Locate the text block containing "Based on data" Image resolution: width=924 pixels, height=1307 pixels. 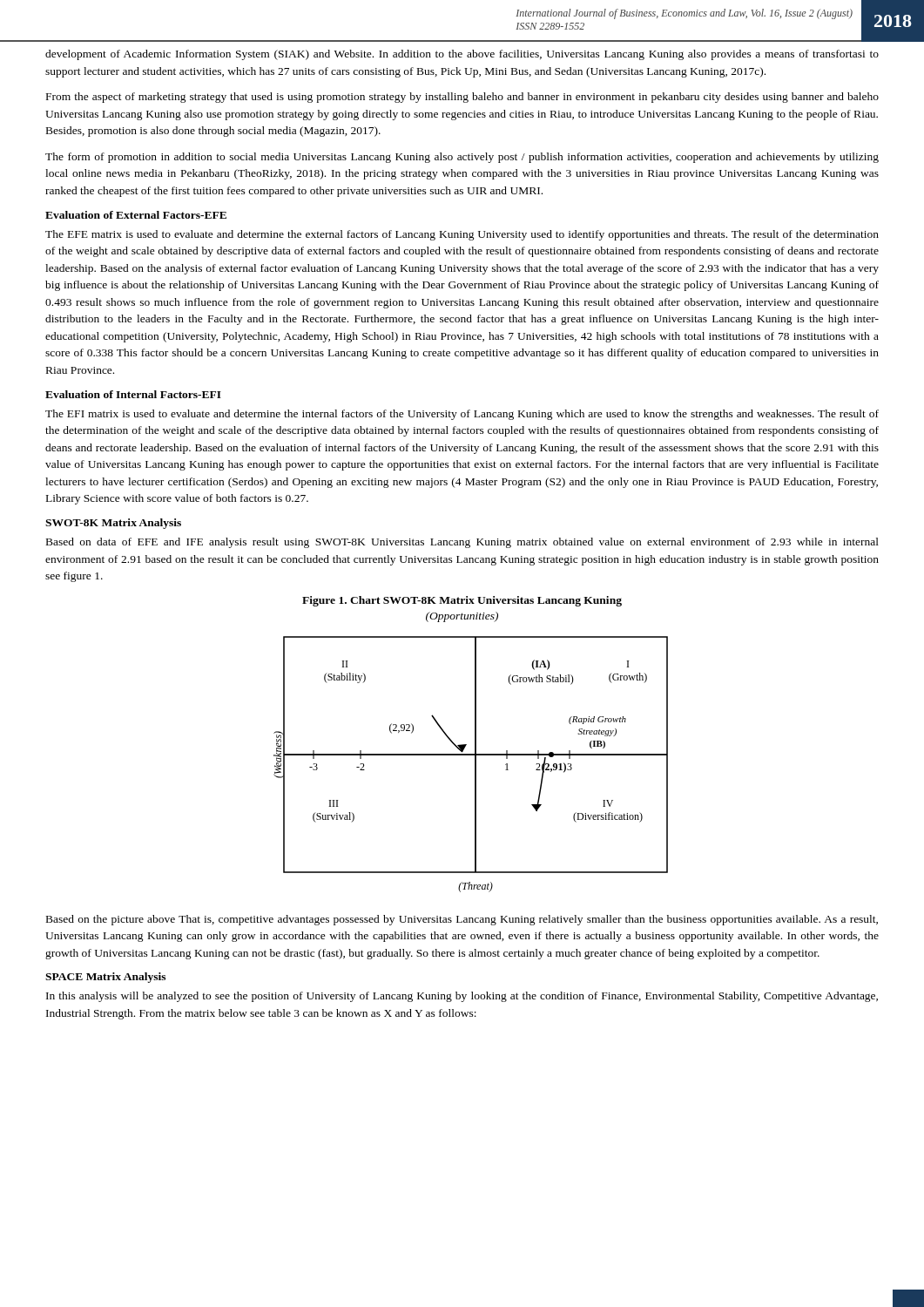point(462,559)
